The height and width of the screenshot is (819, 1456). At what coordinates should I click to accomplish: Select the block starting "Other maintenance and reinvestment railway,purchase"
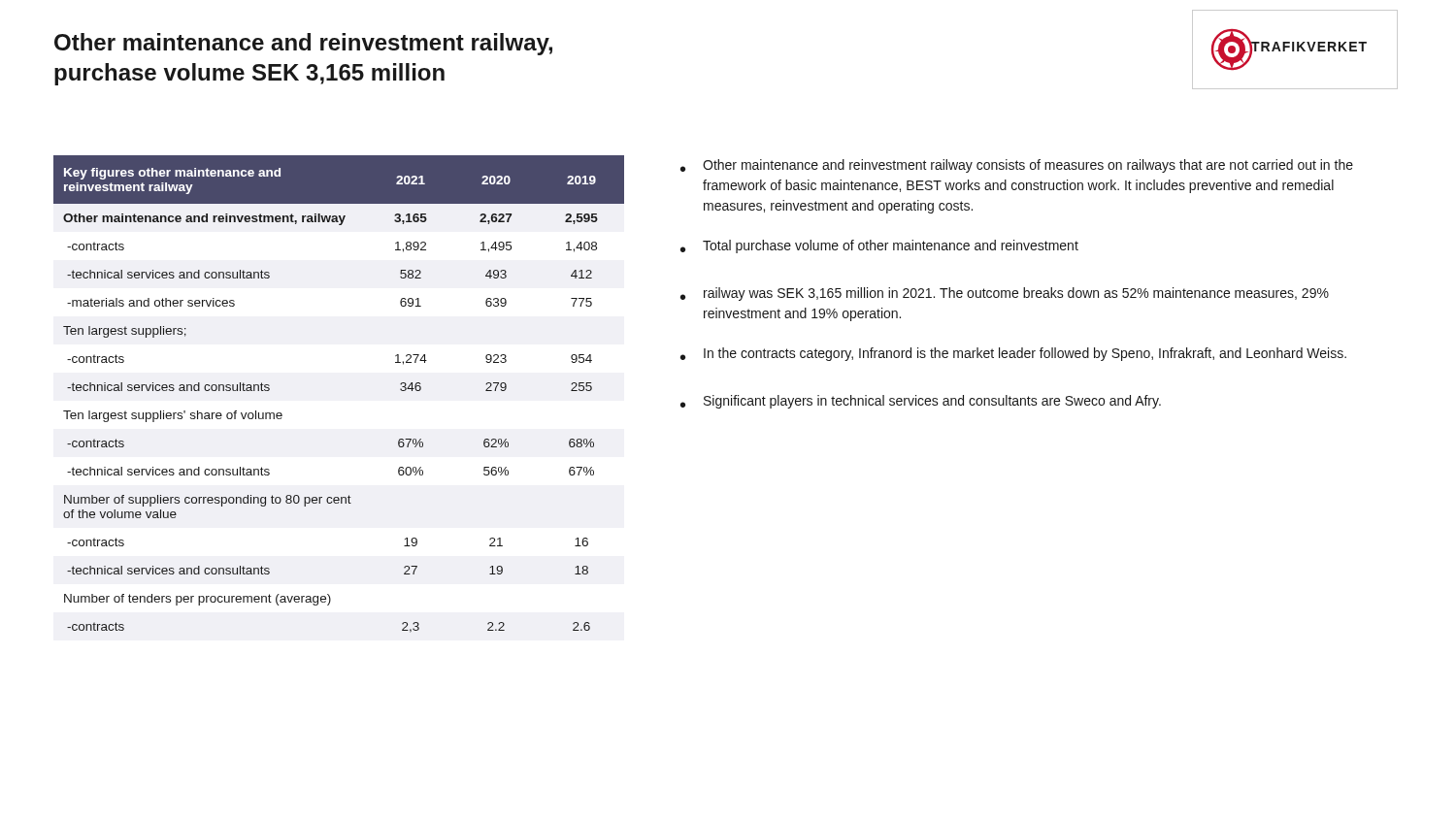click(311, 57)
